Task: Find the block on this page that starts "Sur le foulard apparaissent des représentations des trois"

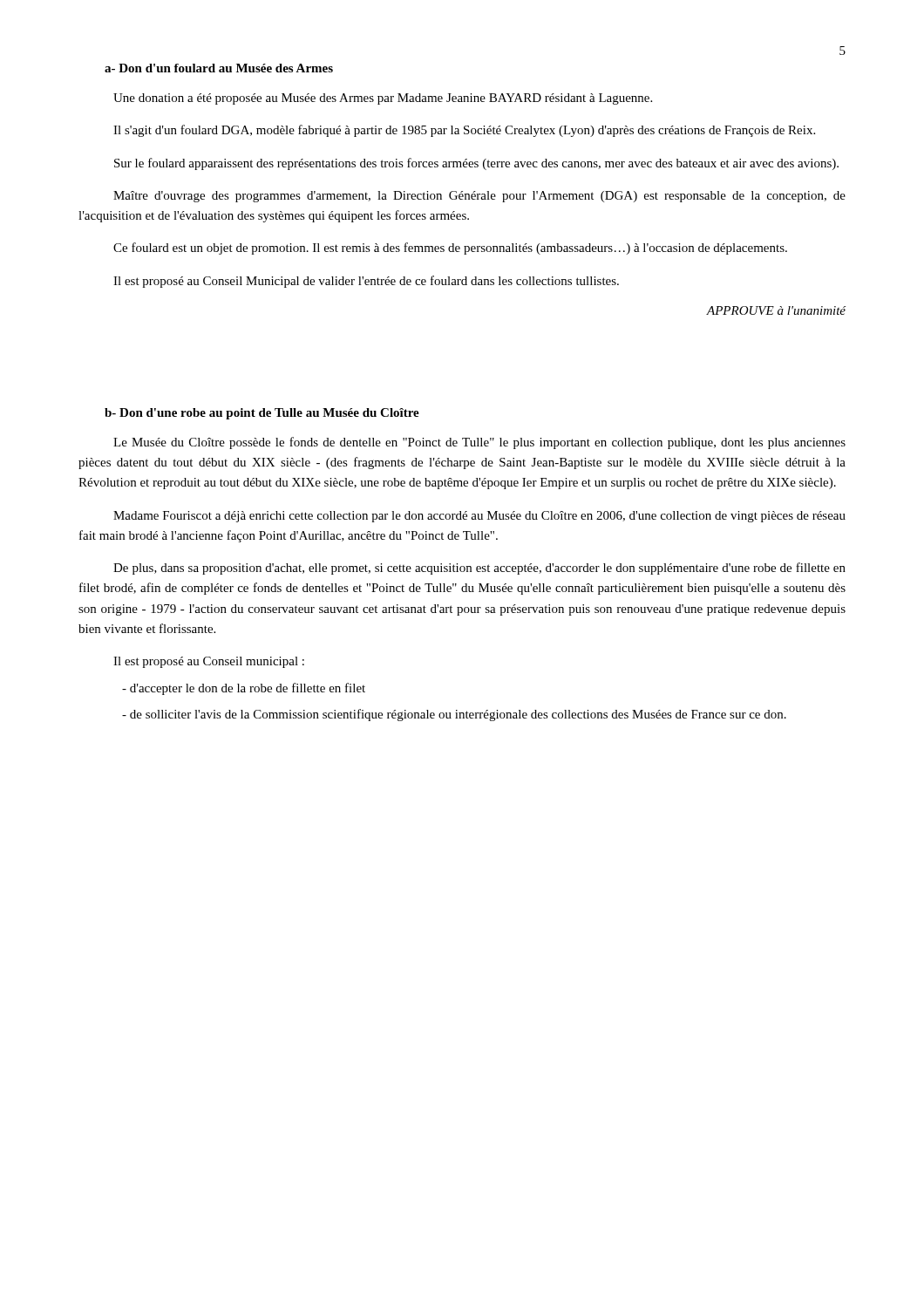Action: [x=476, y=163]
